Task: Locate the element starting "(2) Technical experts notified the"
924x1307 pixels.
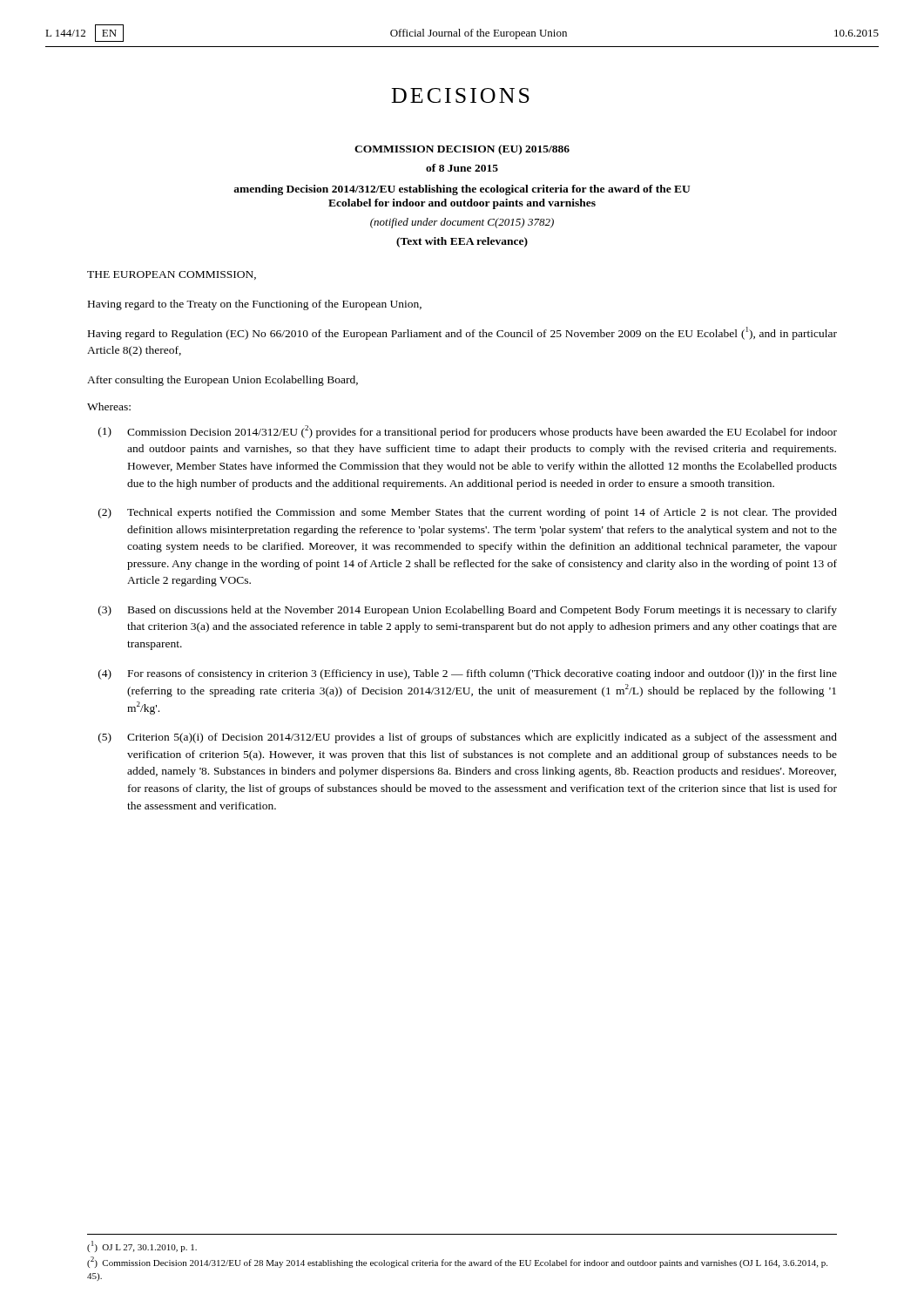Action: pyautogui.click(x=462, y=546)
